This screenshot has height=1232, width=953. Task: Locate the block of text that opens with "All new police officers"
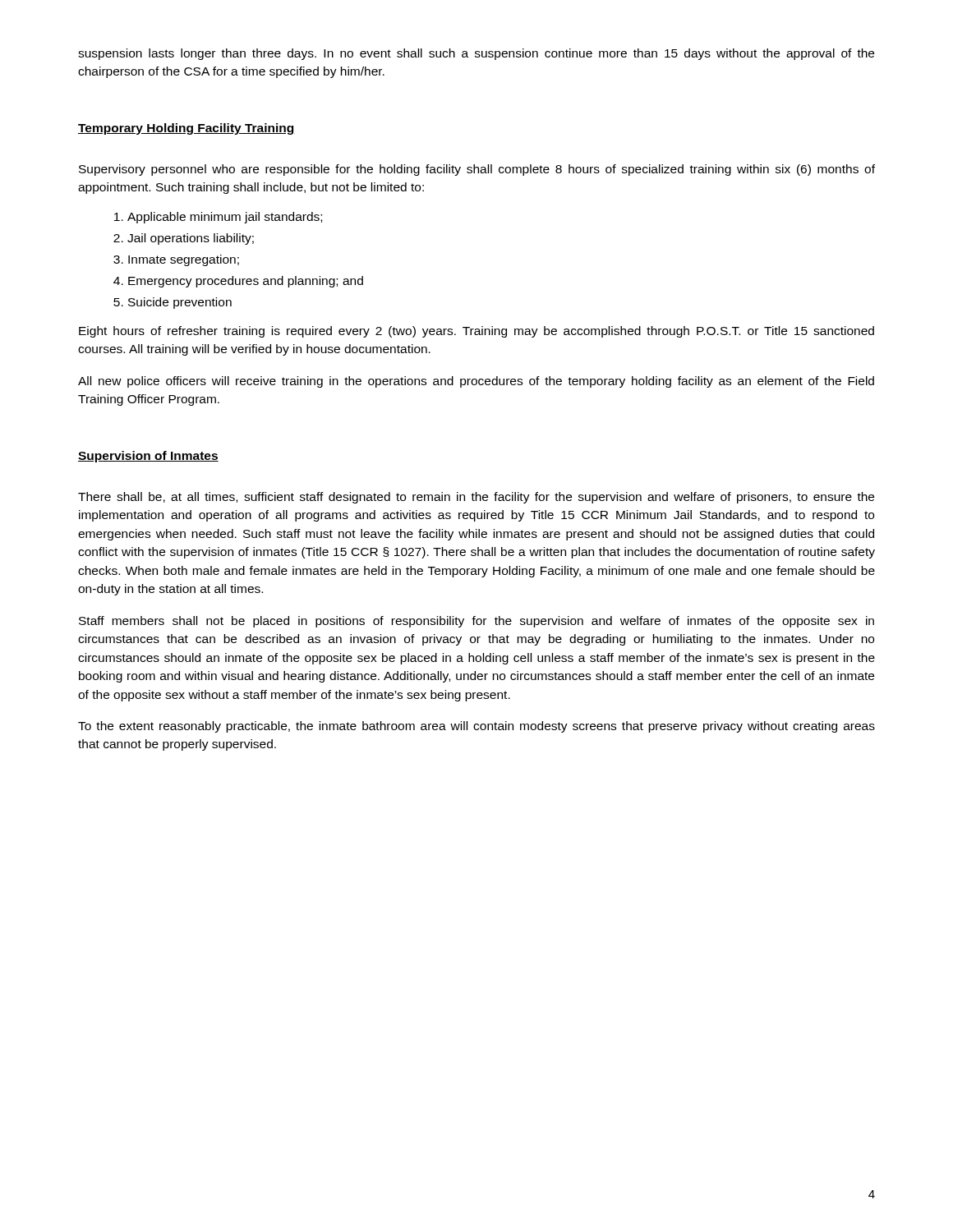coord(476,390)
